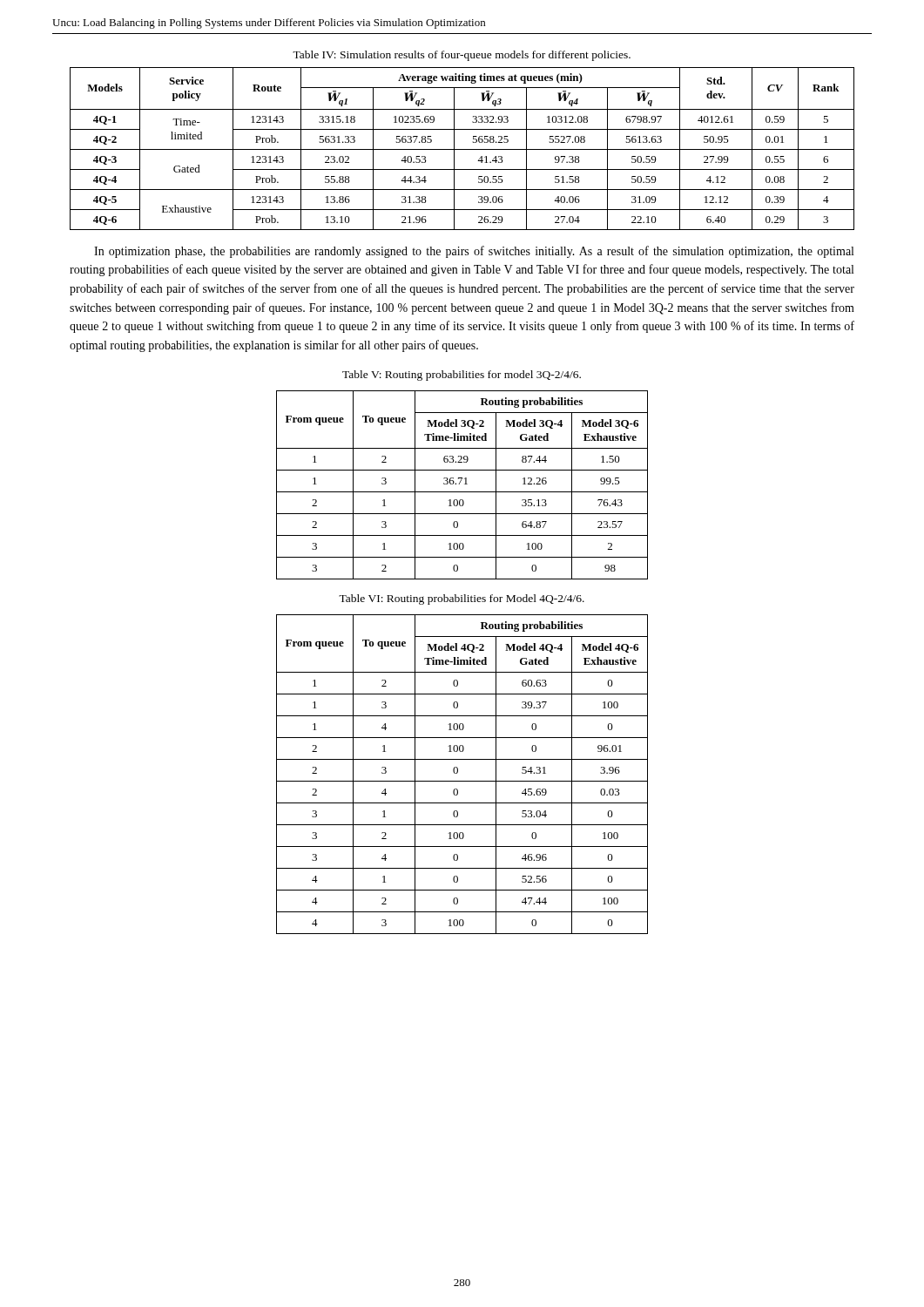
Task: Find the caption containing "Table VI: Routing probabilities for Model"
Action: (462, 598)
